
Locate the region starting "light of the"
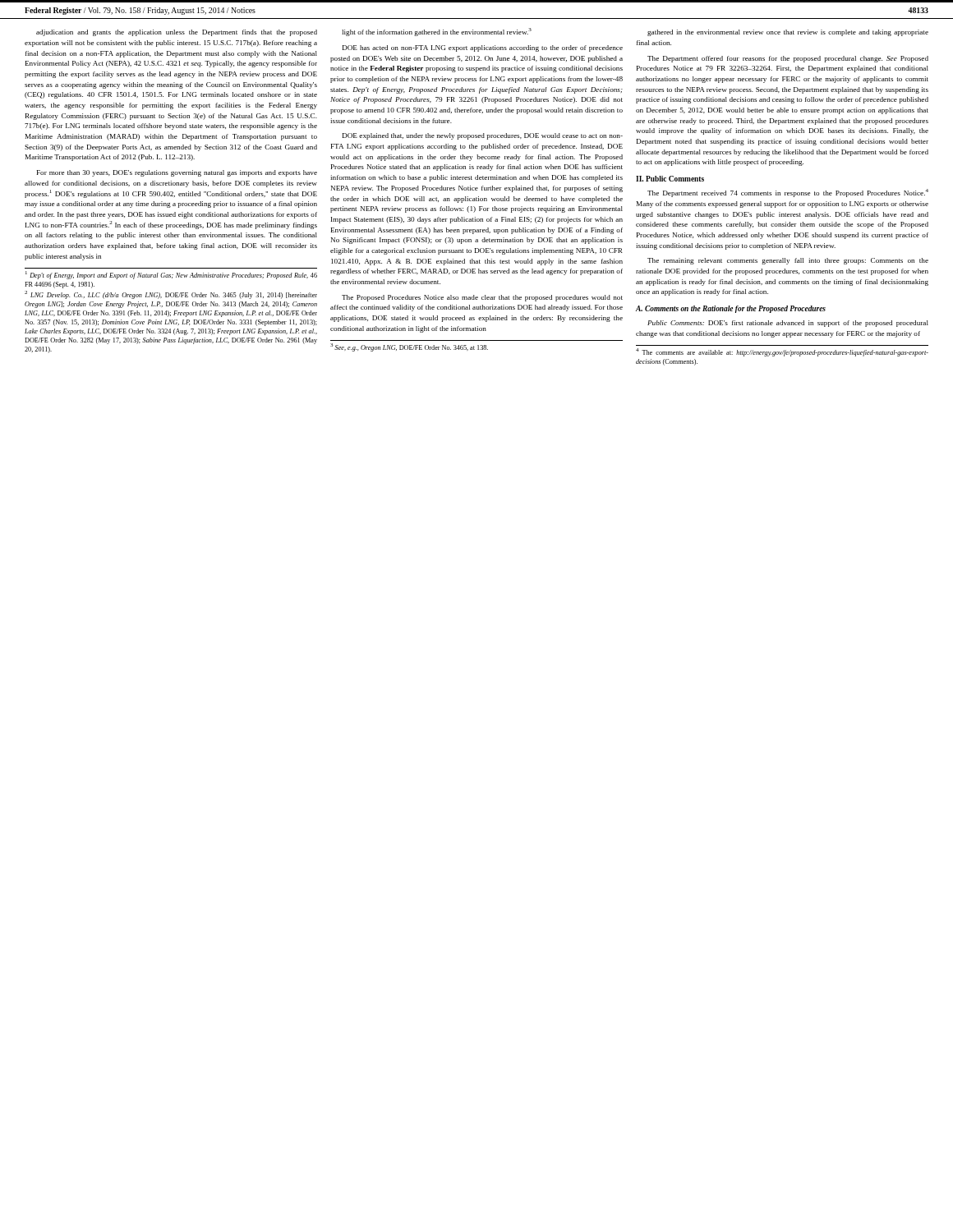(476, 181)
